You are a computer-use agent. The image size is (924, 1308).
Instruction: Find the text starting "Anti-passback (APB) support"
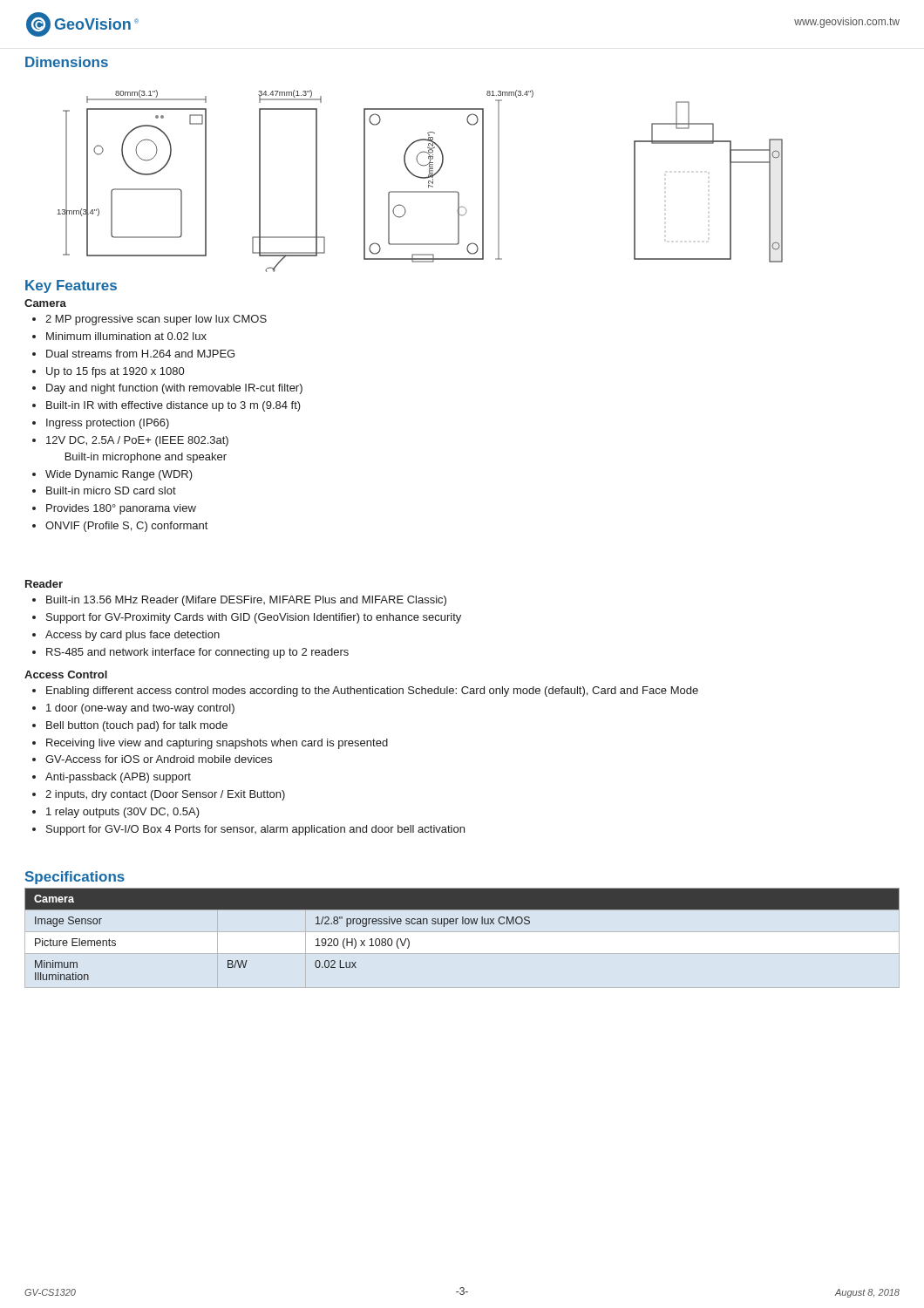(118, 777)
